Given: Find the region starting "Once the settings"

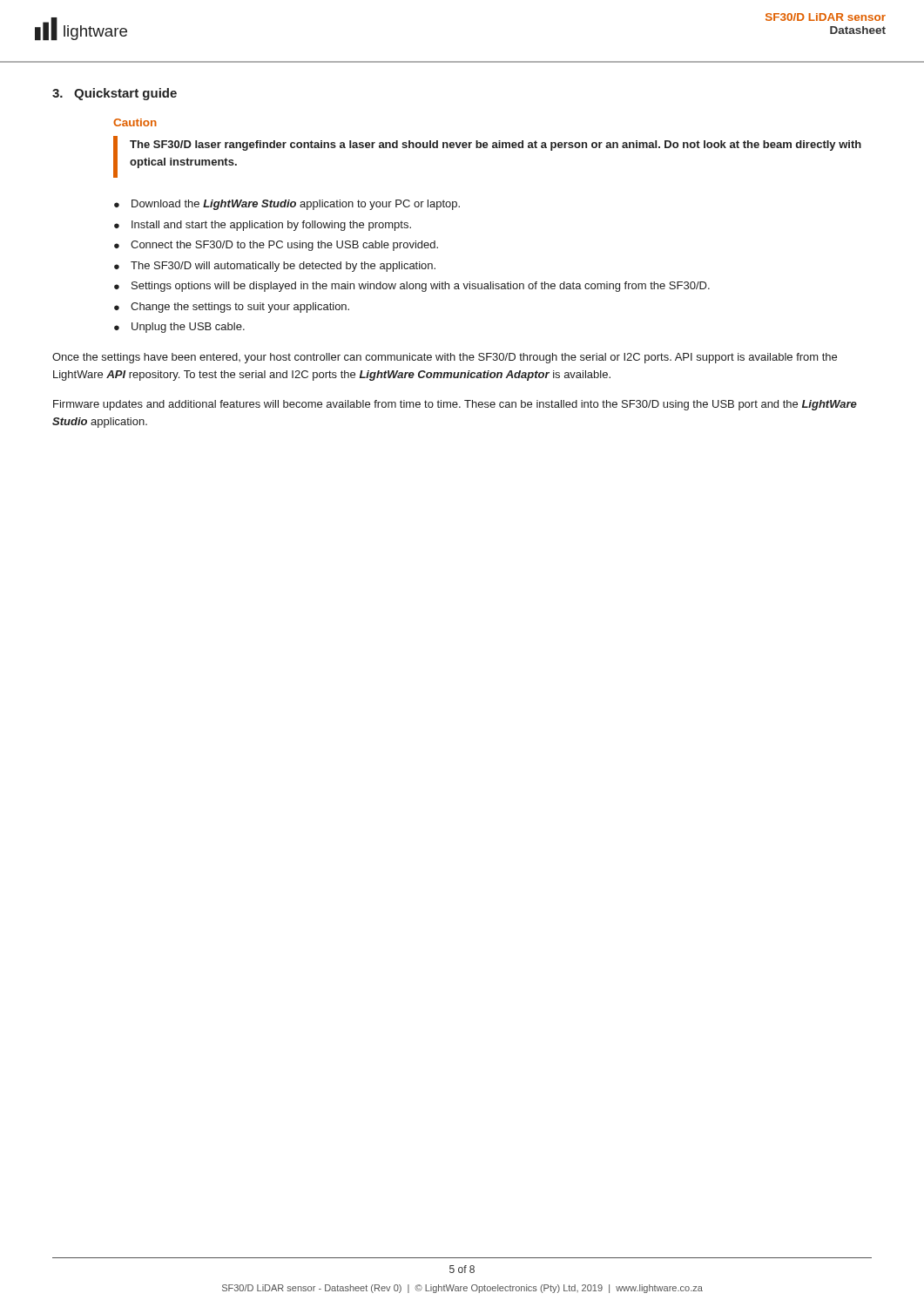Looking at the screenshot, I should (x=445, y=365).
